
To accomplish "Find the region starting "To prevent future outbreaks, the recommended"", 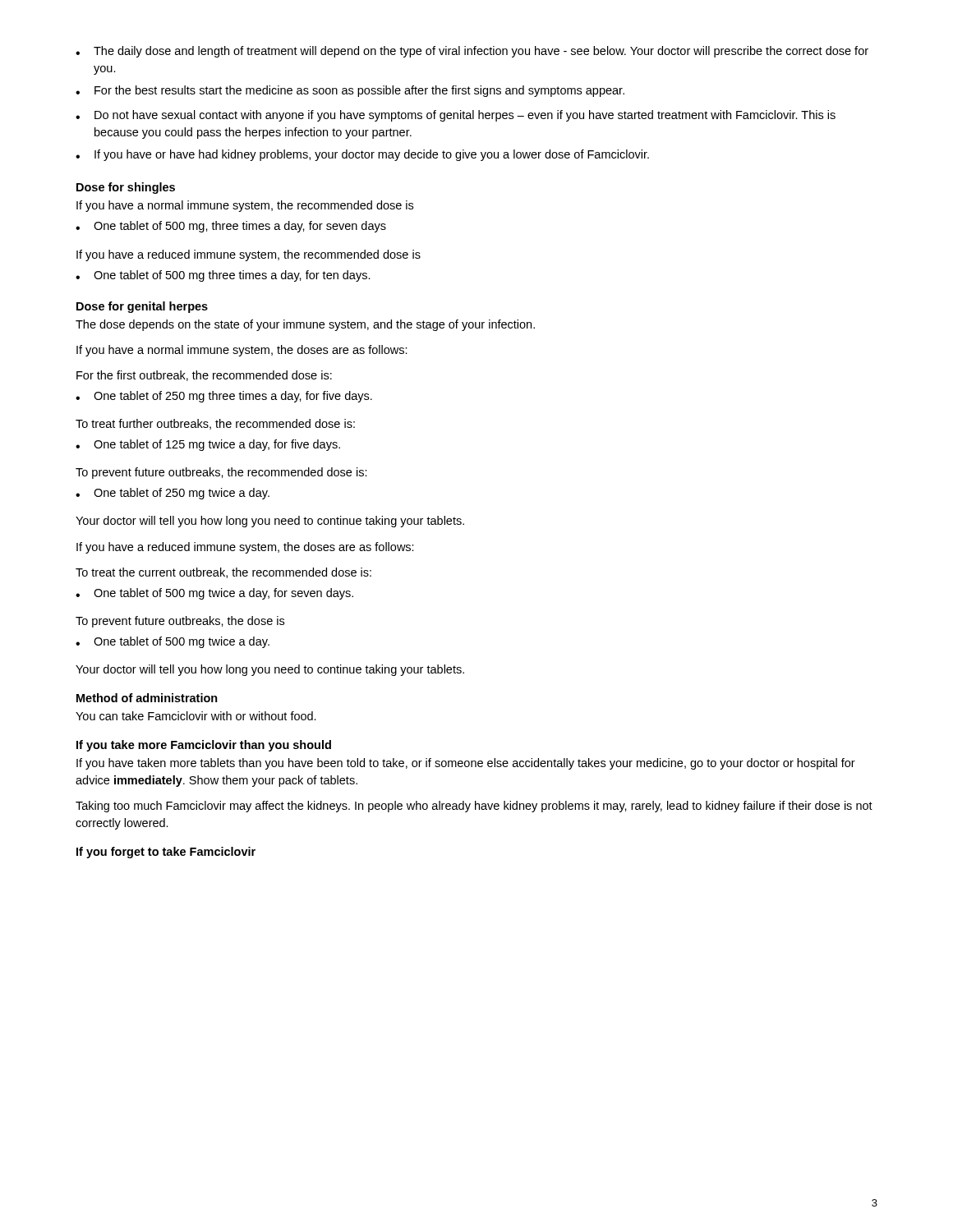I will pyautogui.click(x=222, y=473).
